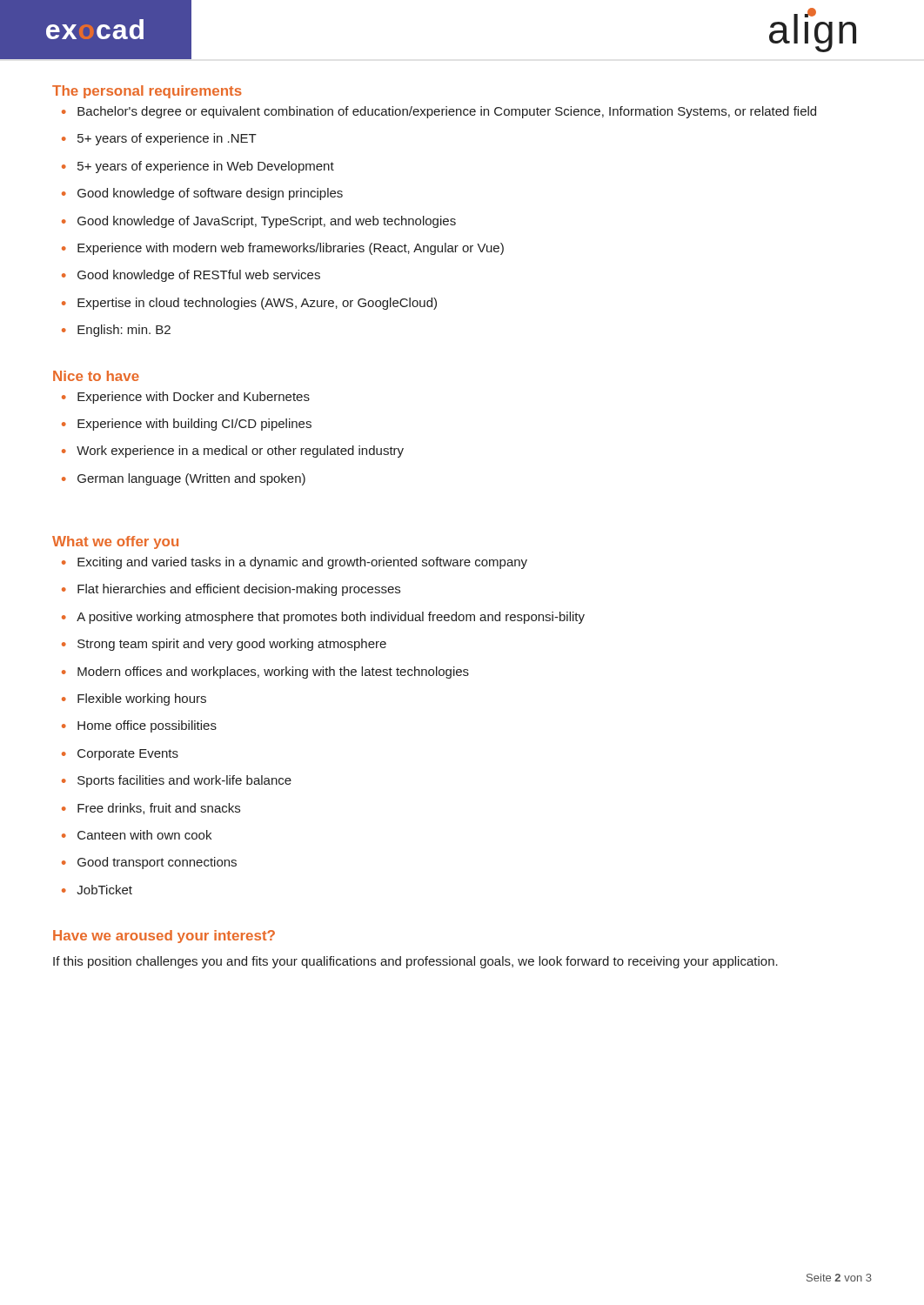This screenshot has width=924, height=1305.
Task: Find the list item with the text "• Bachelor's degree or equivalent combination of"
Action: tap(439, 112)
